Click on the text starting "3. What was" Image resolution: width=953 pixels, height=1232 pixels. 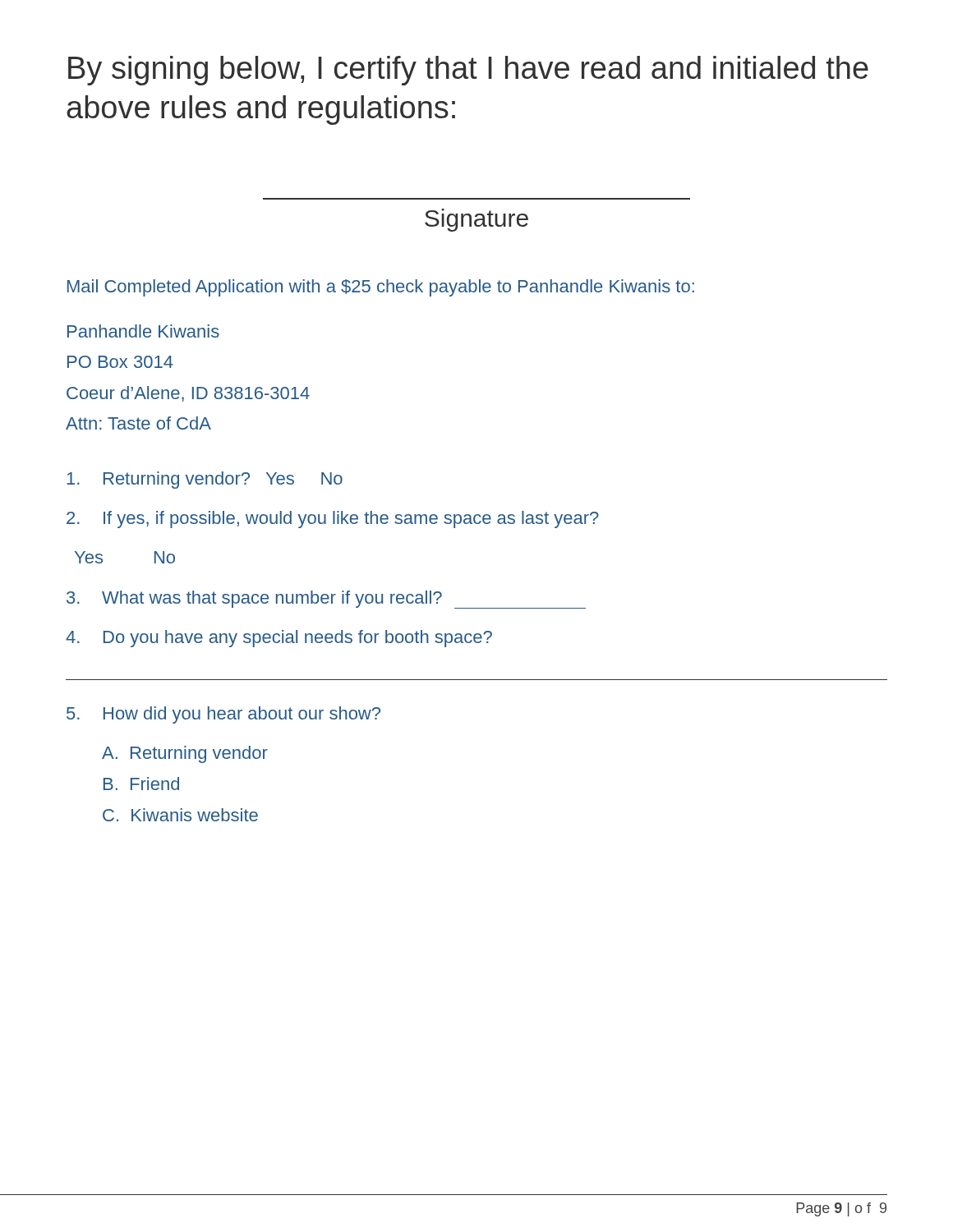pos(326,598)
